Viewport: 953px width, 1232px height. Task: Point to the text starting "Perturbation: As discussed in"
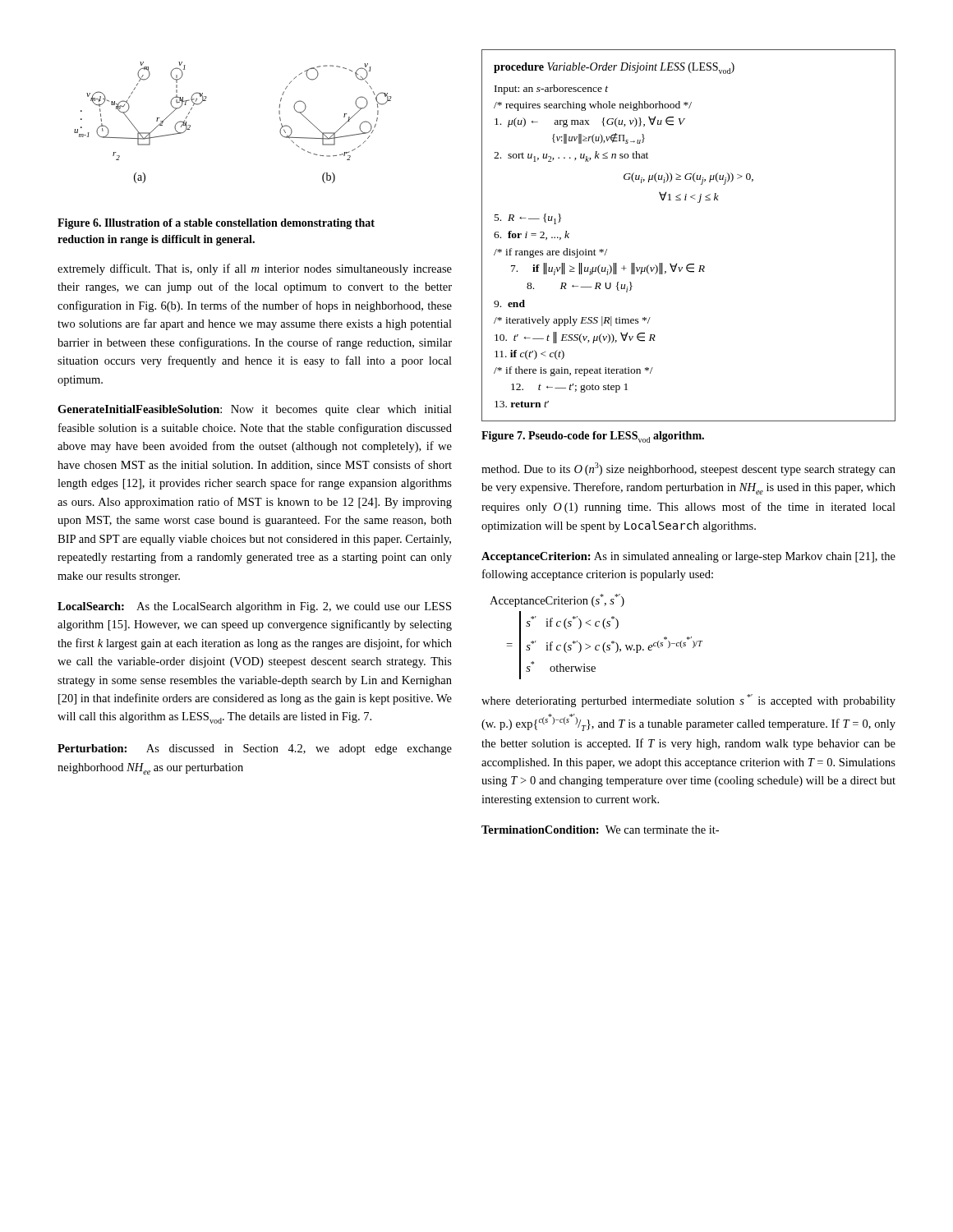(x=255, y=759)
